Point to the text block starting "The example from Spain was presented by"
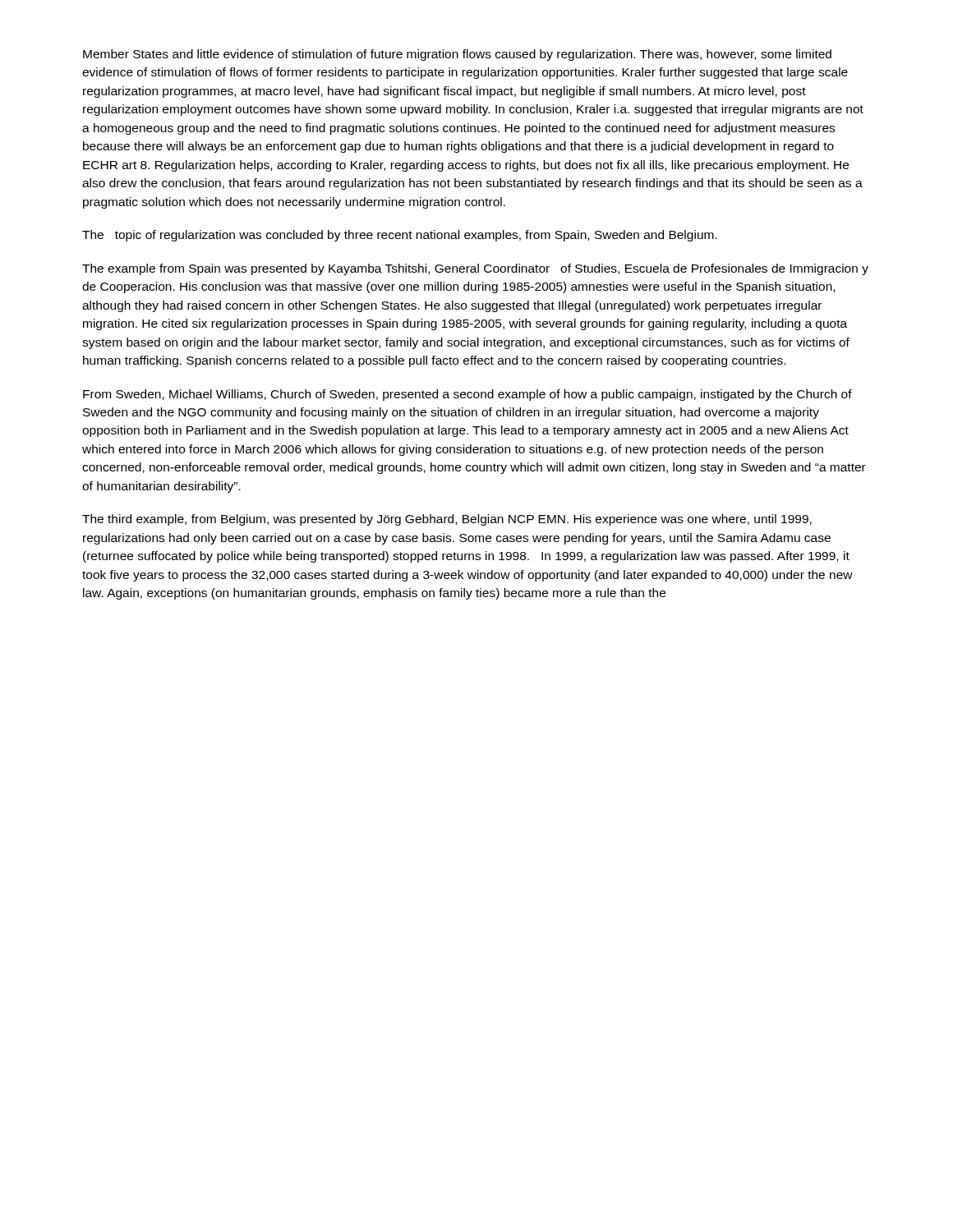Screen dimensions: 1232x953 pos(475,314)
